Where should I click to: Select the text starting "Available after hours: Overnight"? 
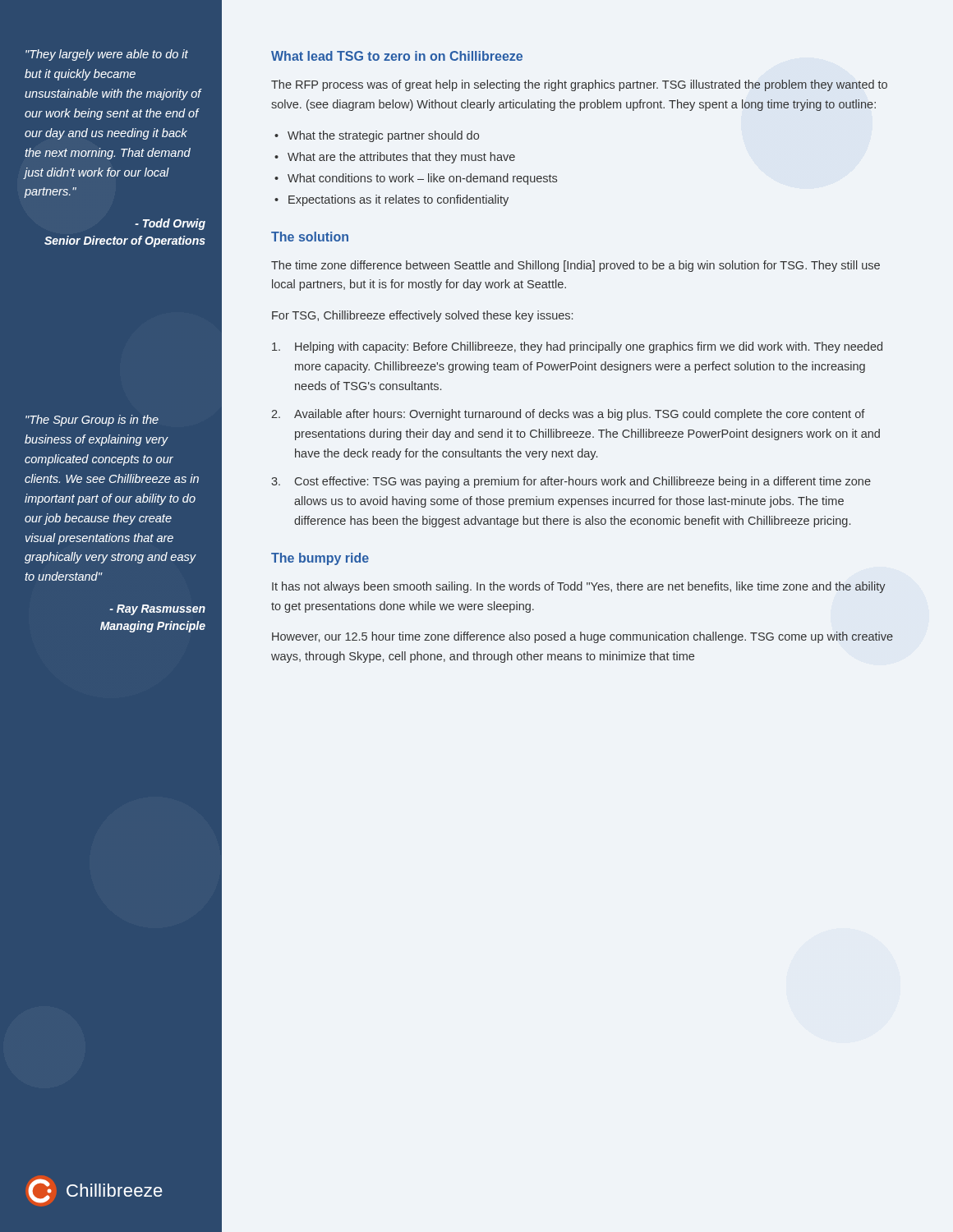(587, 434)
